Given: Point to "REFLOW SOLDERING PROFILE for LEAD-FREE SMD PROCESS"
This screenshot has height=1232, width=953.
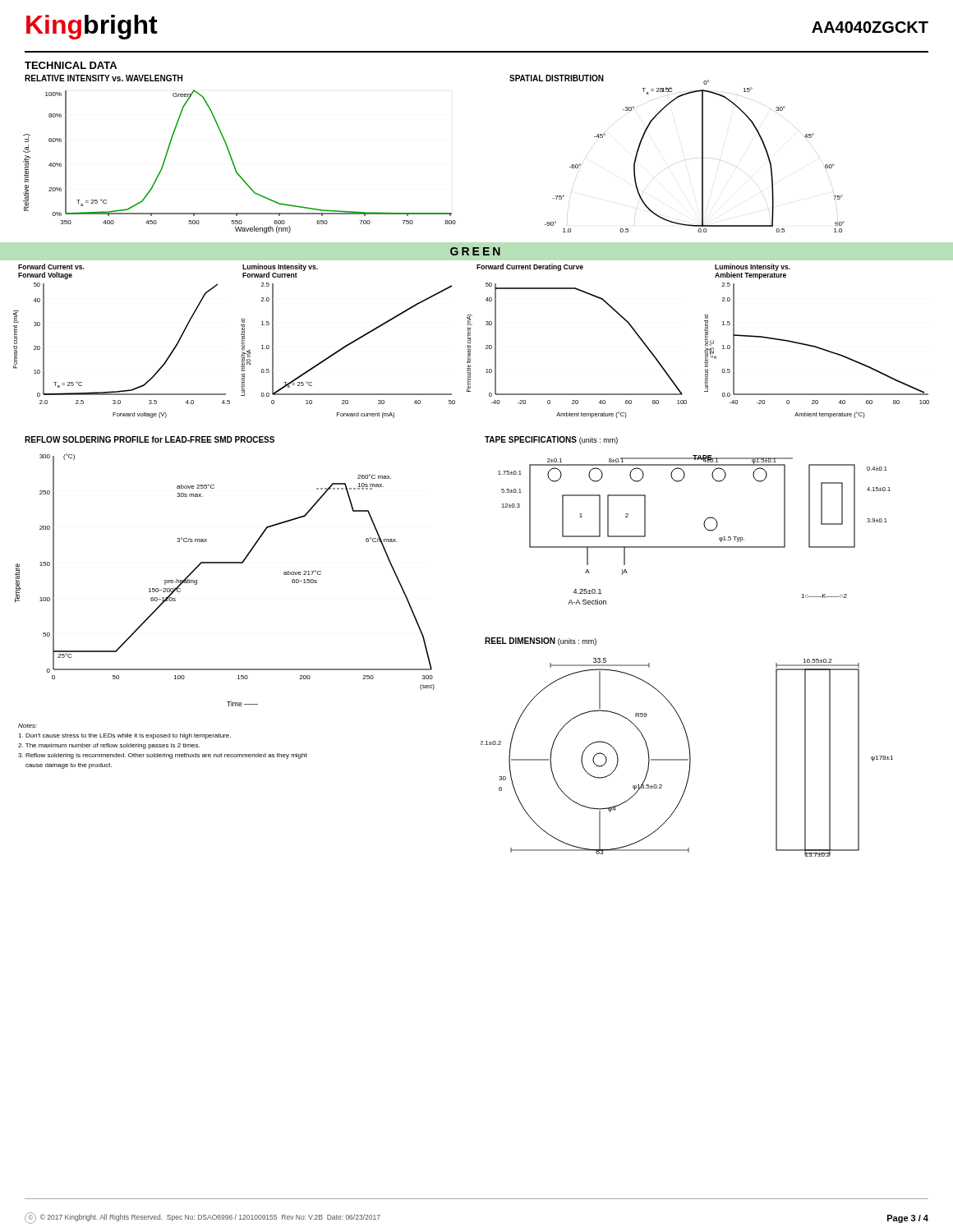Looking at the screenshot, I should [150, 440].
